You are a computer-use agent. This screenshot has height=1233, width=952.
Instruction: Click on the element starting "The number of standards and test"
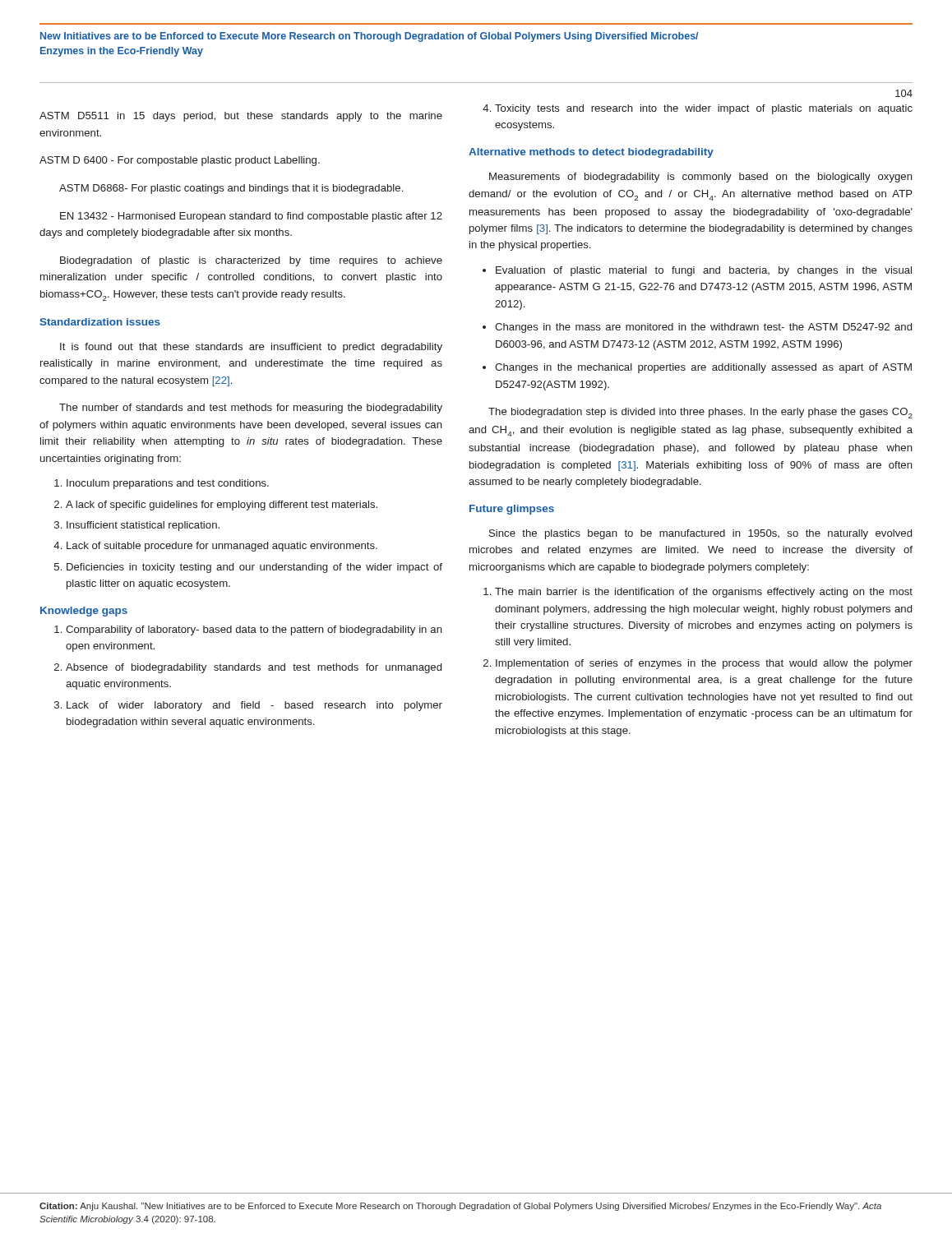pyautogui.click(x=241, y=433)
